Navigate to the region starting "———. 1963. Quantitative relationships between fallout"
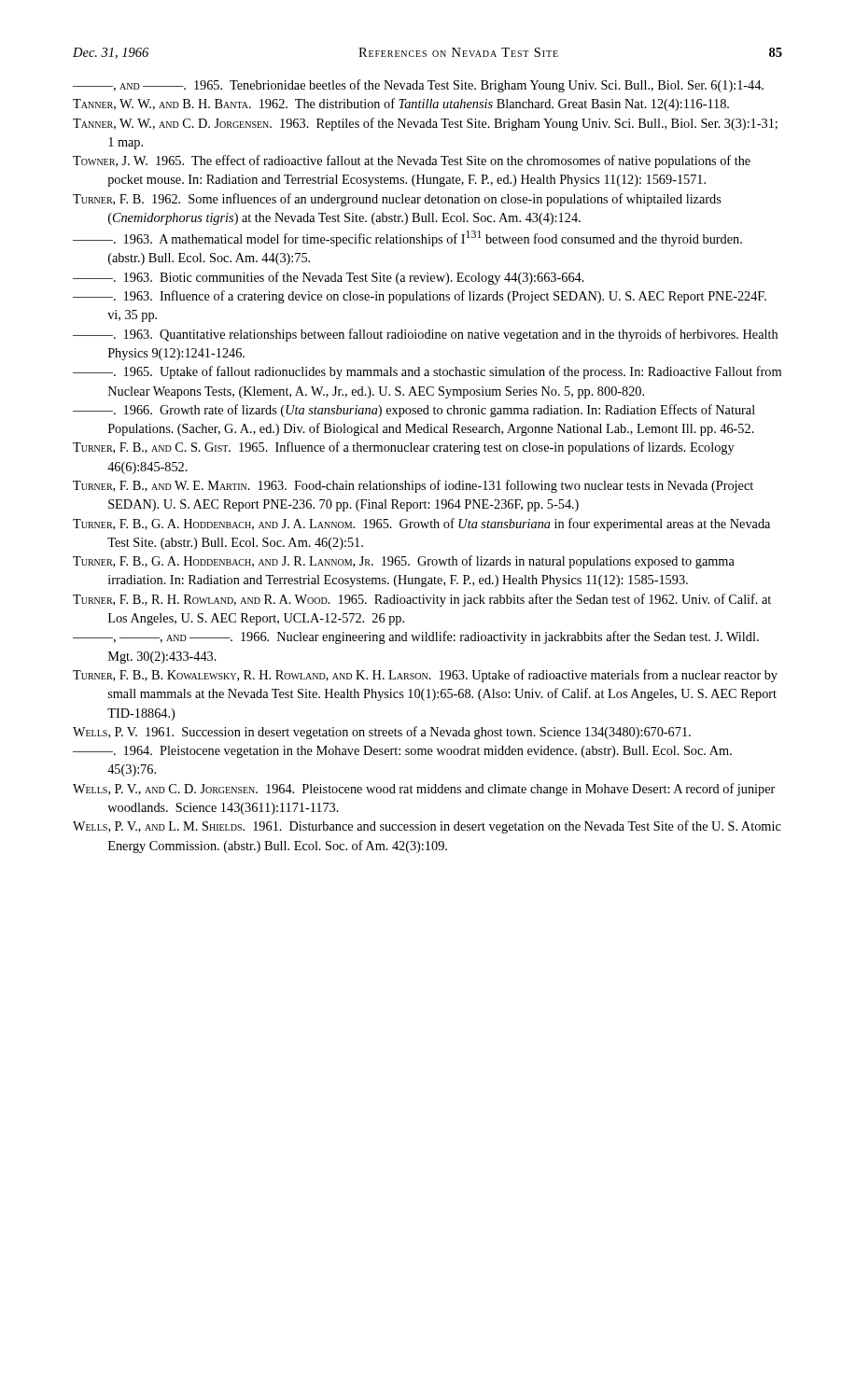 425,343
